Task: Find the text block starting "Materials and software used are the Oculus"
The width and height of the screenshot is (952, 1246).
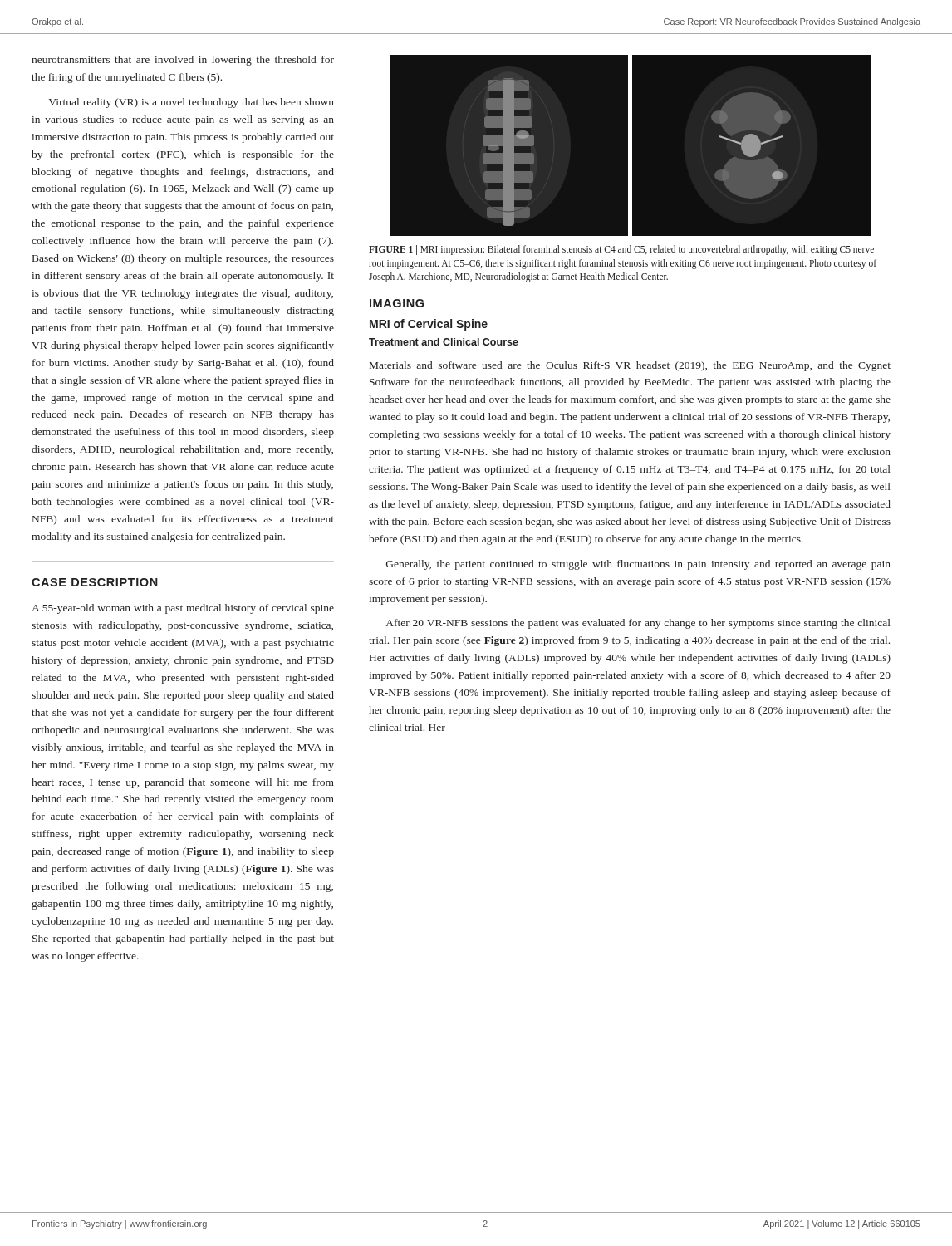Action: coord(630,452)
